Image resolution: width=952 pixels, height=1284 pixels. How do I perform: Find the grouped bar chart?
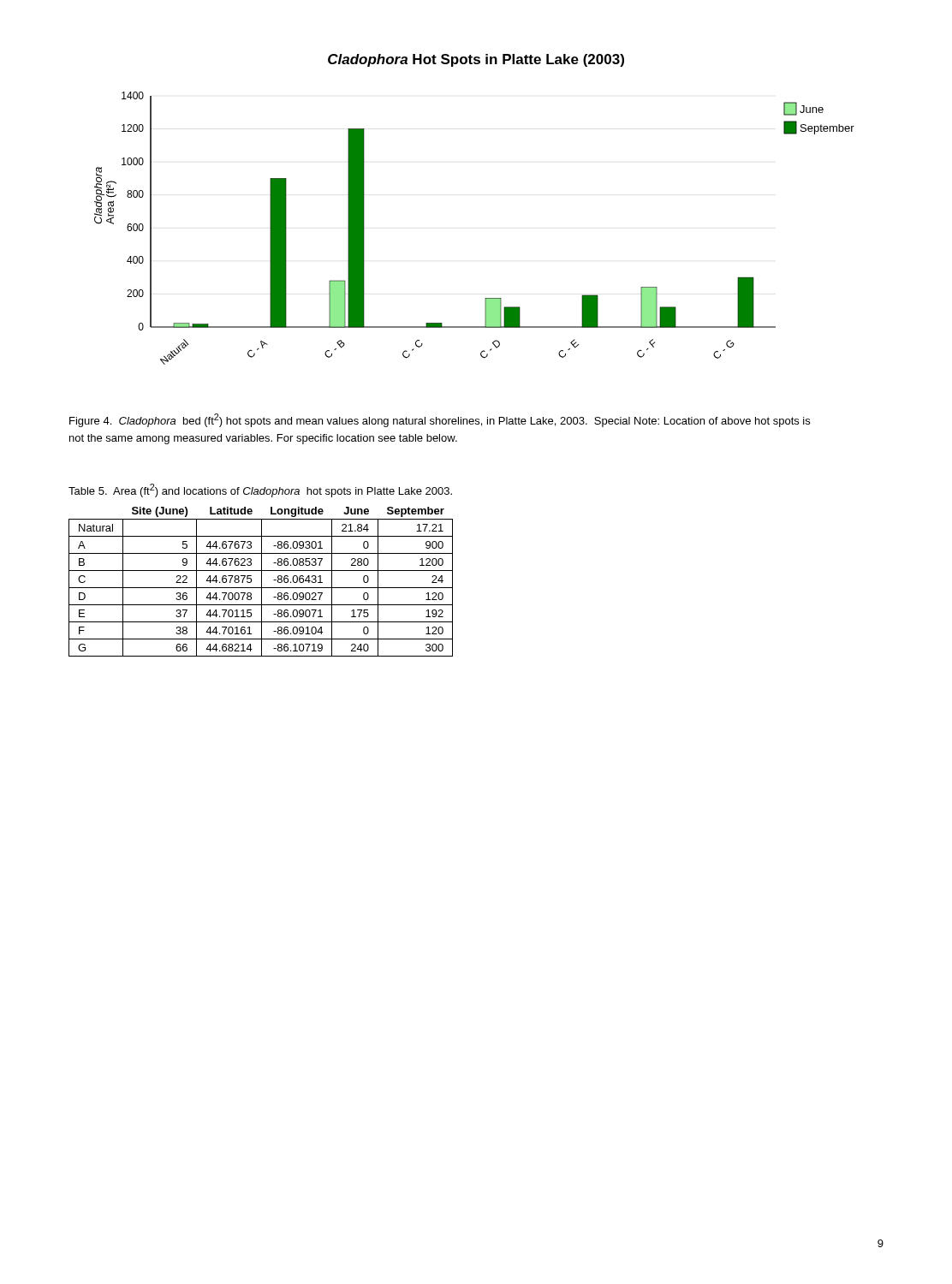pos(476,238)
